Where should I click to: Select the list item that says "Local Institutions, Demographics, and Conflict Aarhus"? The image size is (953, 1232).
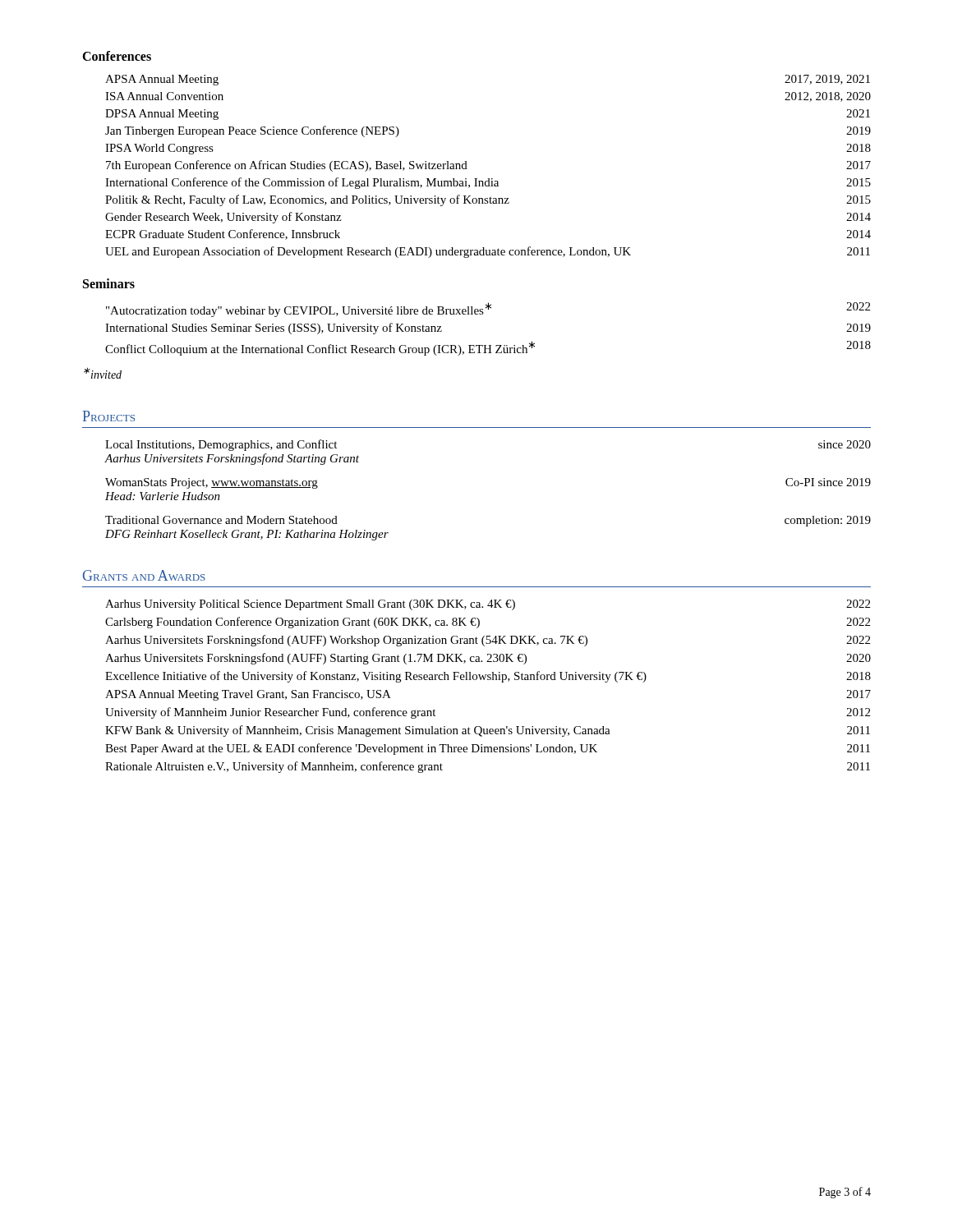[221, 445]
